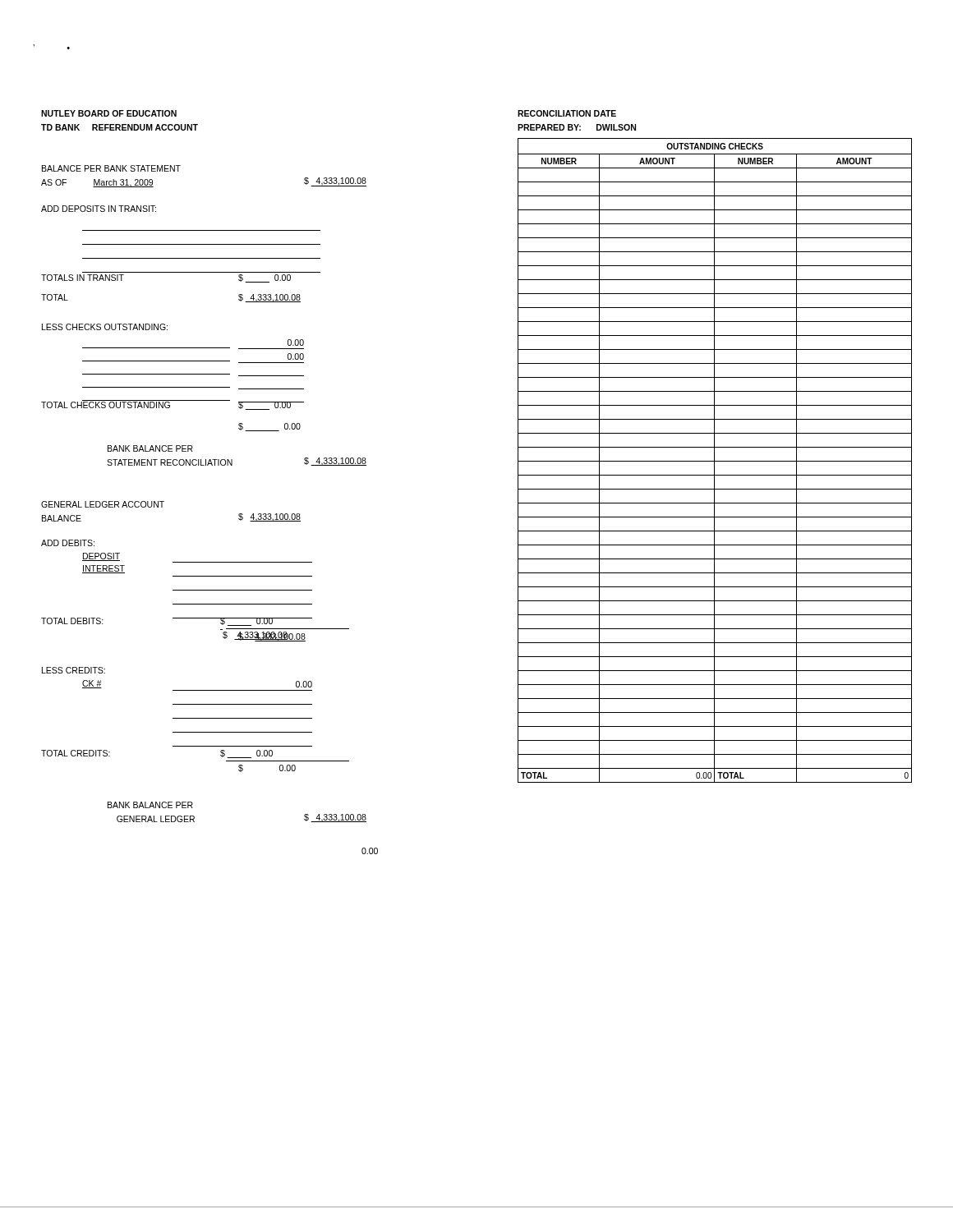Select the text containing "TOTAL CHECKS OUTSTANDING"

coord(106,405)
